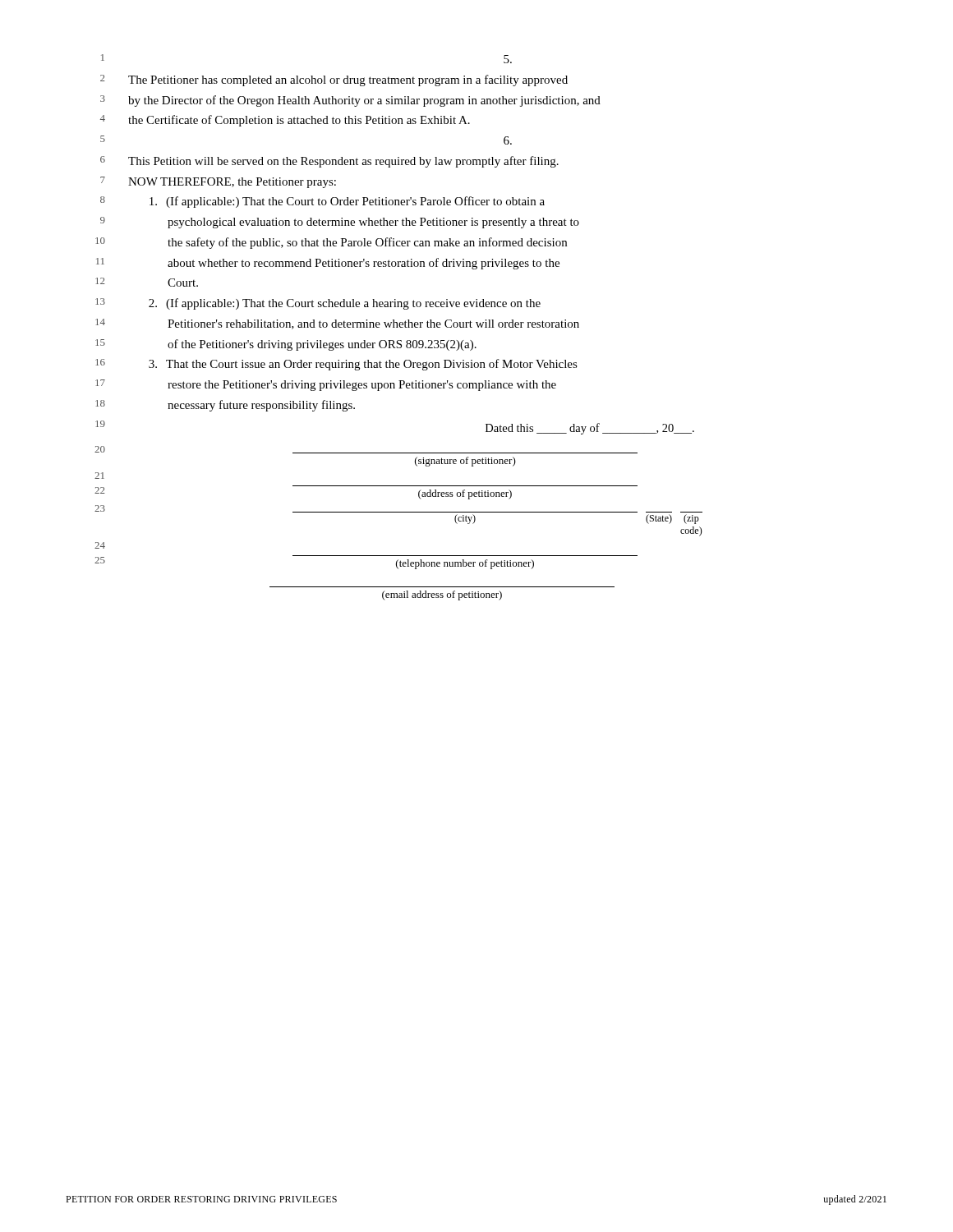Point to the passage starting "7 NOW THEREFORE, the Petitioner prays:"
Screen dimensions: 1232x953
218,182
